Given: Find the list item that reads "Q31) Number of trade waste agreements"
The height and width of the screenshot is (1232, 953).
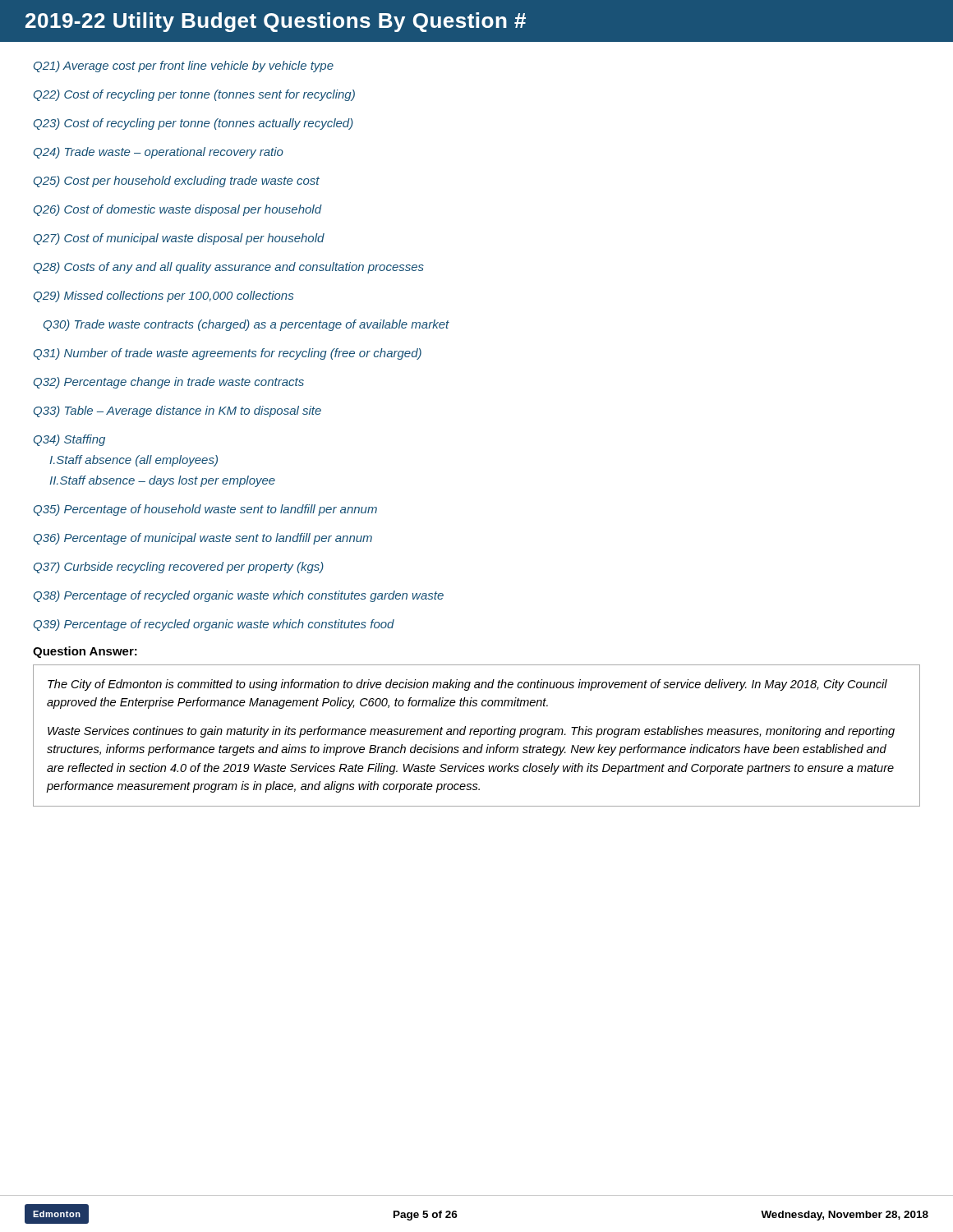Looking at the screenshot, I should [x=227, y=353].
